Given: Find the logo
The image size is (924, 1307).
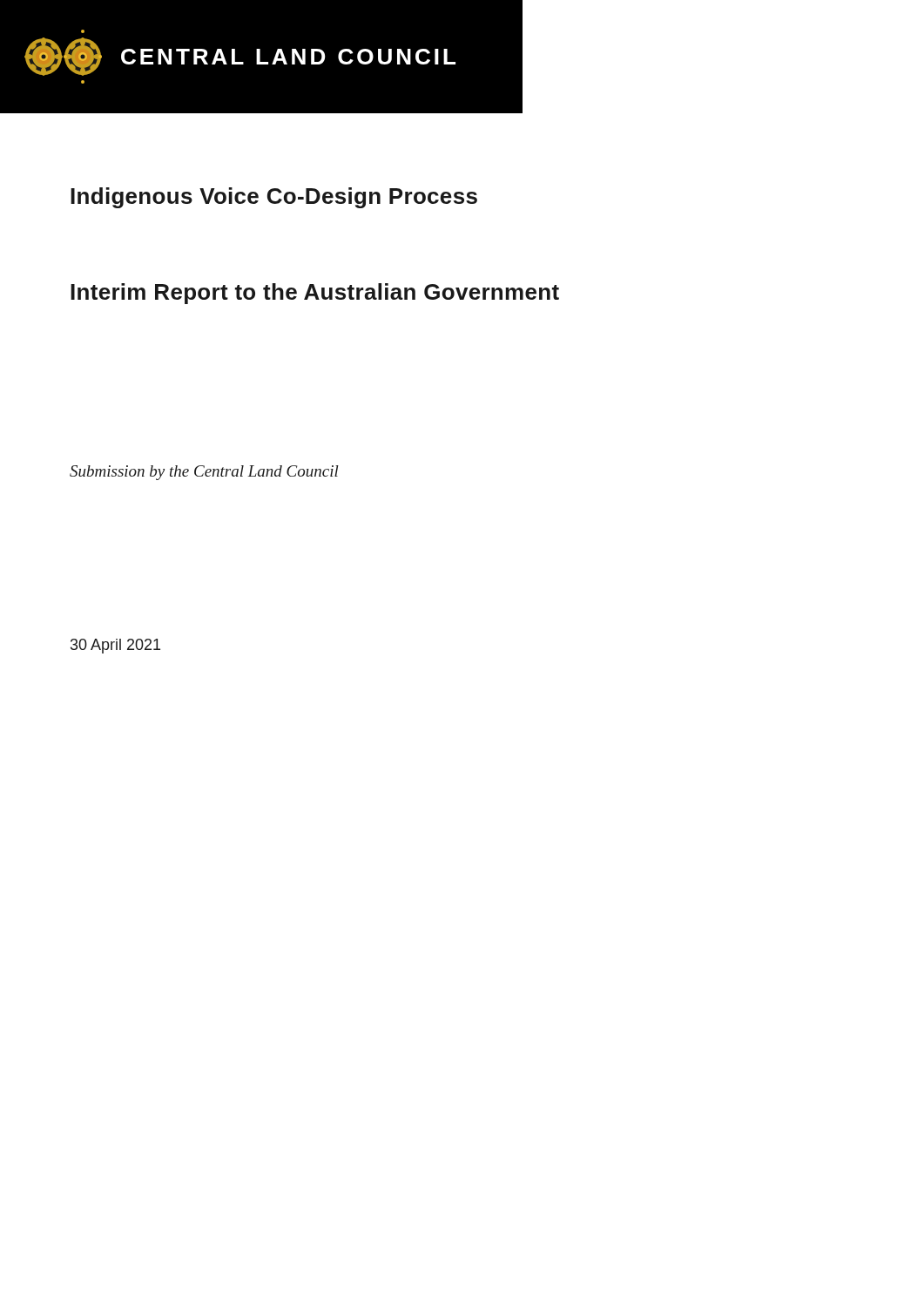Looking at the screenshot, I should 261,57.
